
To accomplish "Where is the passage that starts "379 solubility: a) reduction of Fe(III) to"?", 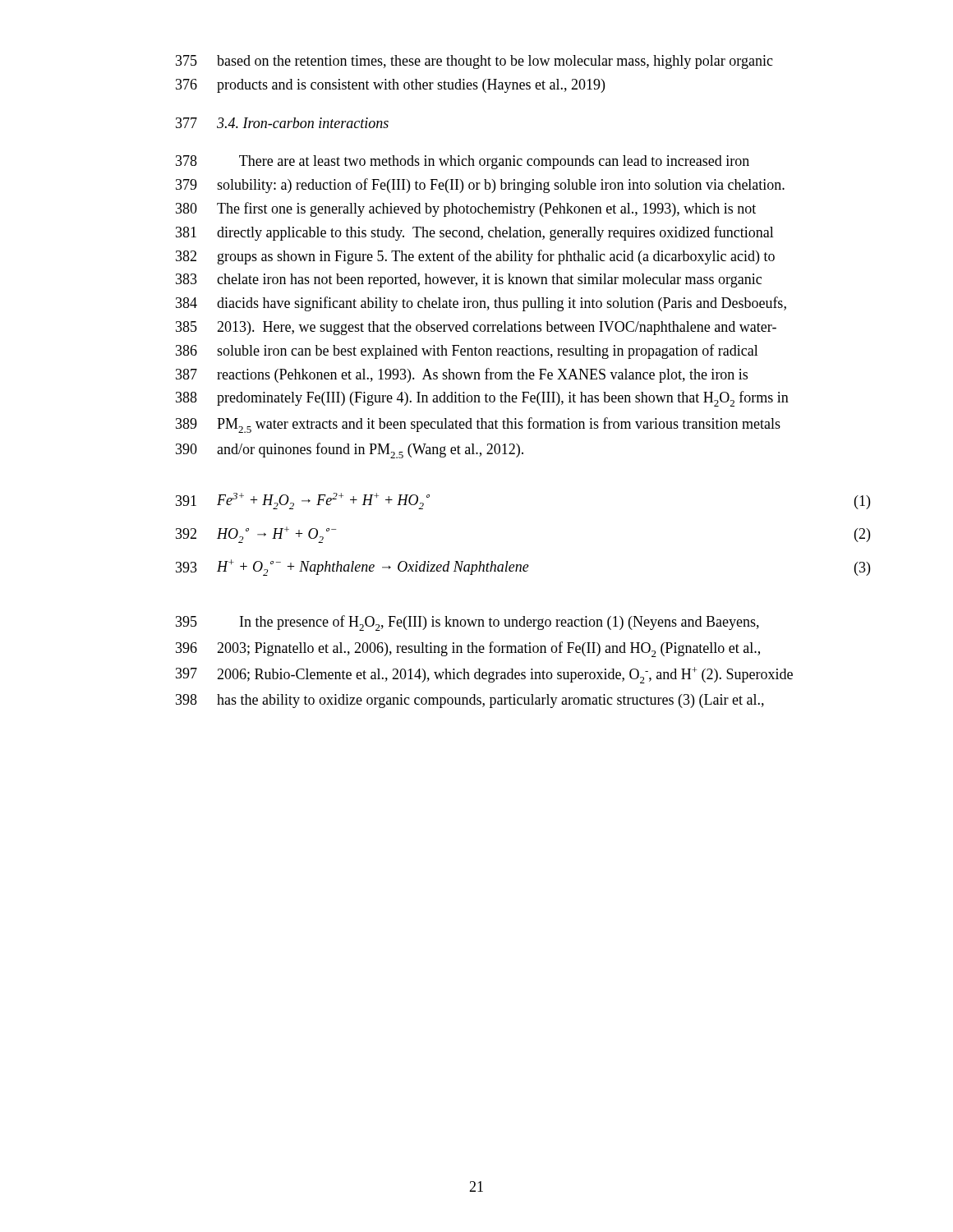I will tap(509, 185).
